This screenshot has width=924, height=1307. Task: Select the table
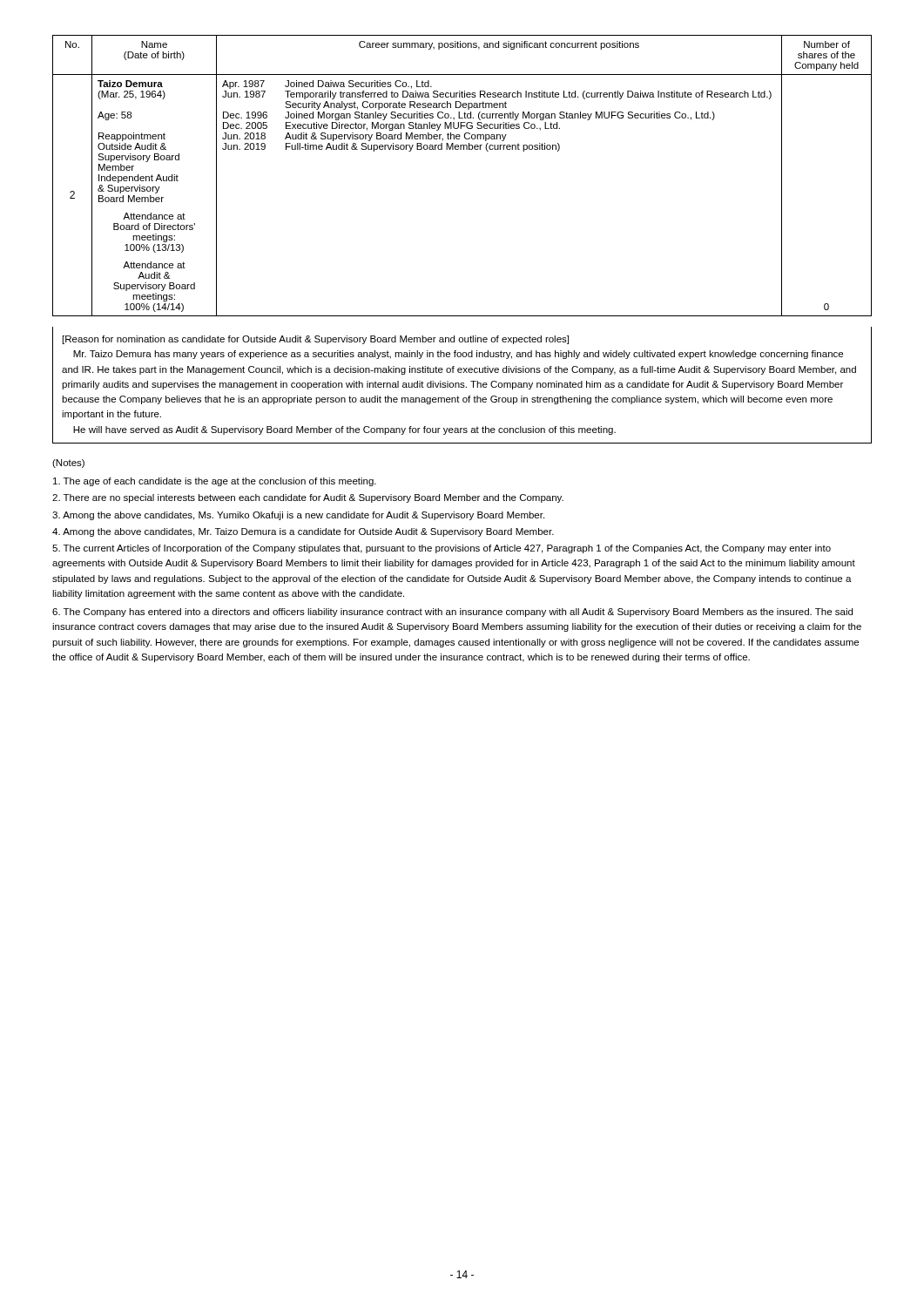(462, 176)
